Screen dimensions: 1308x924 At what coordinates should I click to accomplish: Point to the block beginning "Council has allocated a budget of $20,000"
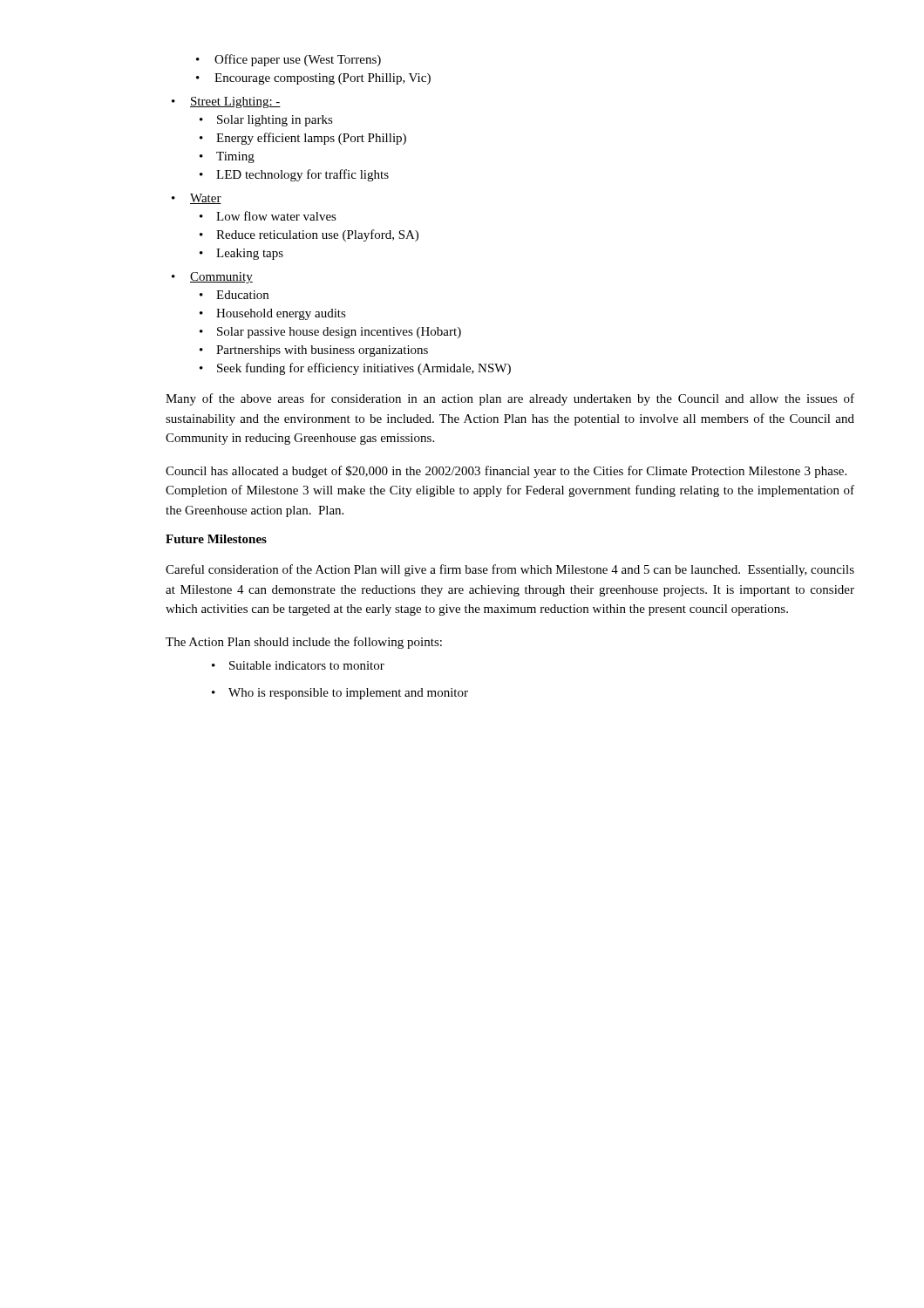(510, 490)
